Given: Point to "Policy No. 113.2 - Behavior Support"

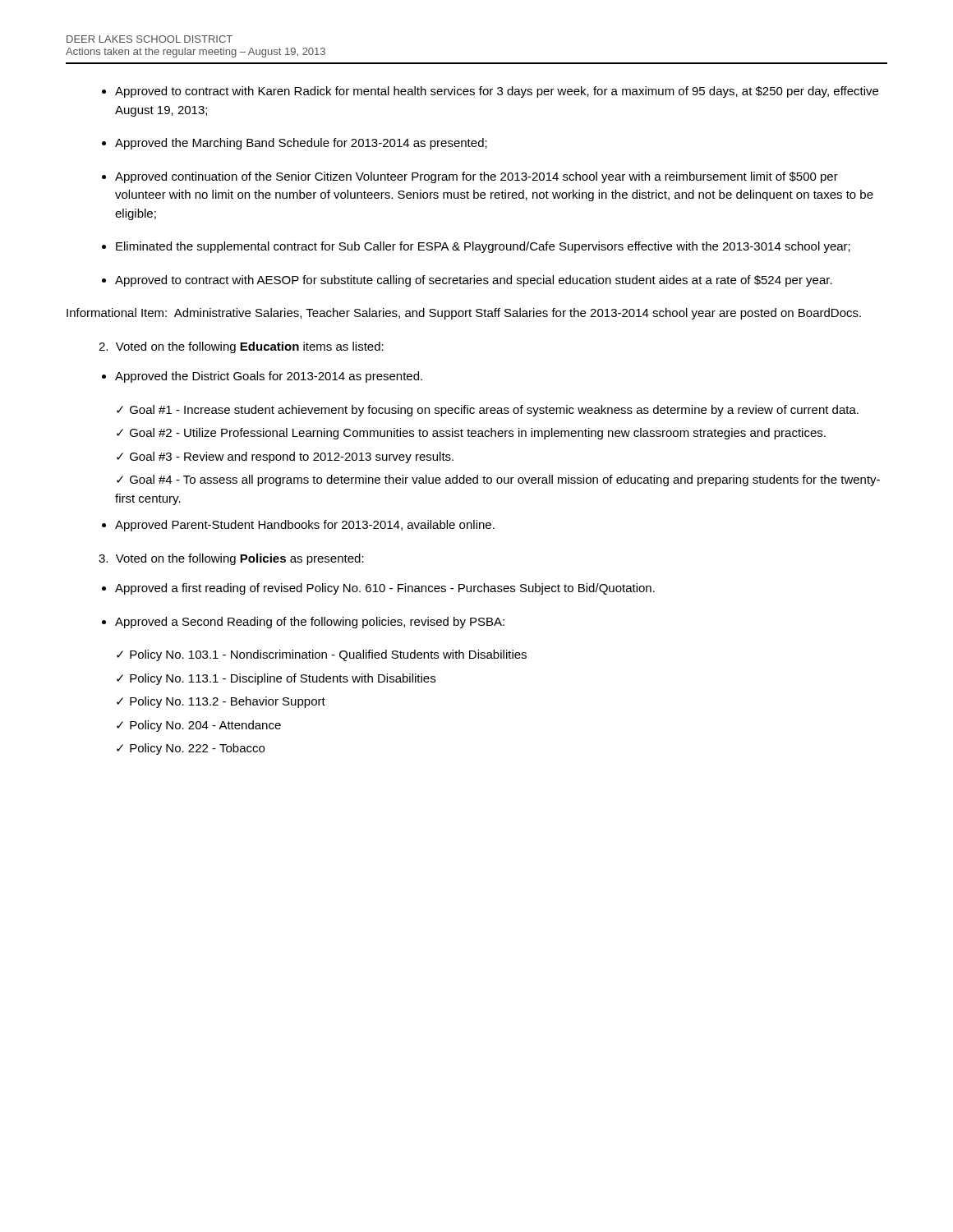Looking at the screenshot, I should click(x=221, y=702).
